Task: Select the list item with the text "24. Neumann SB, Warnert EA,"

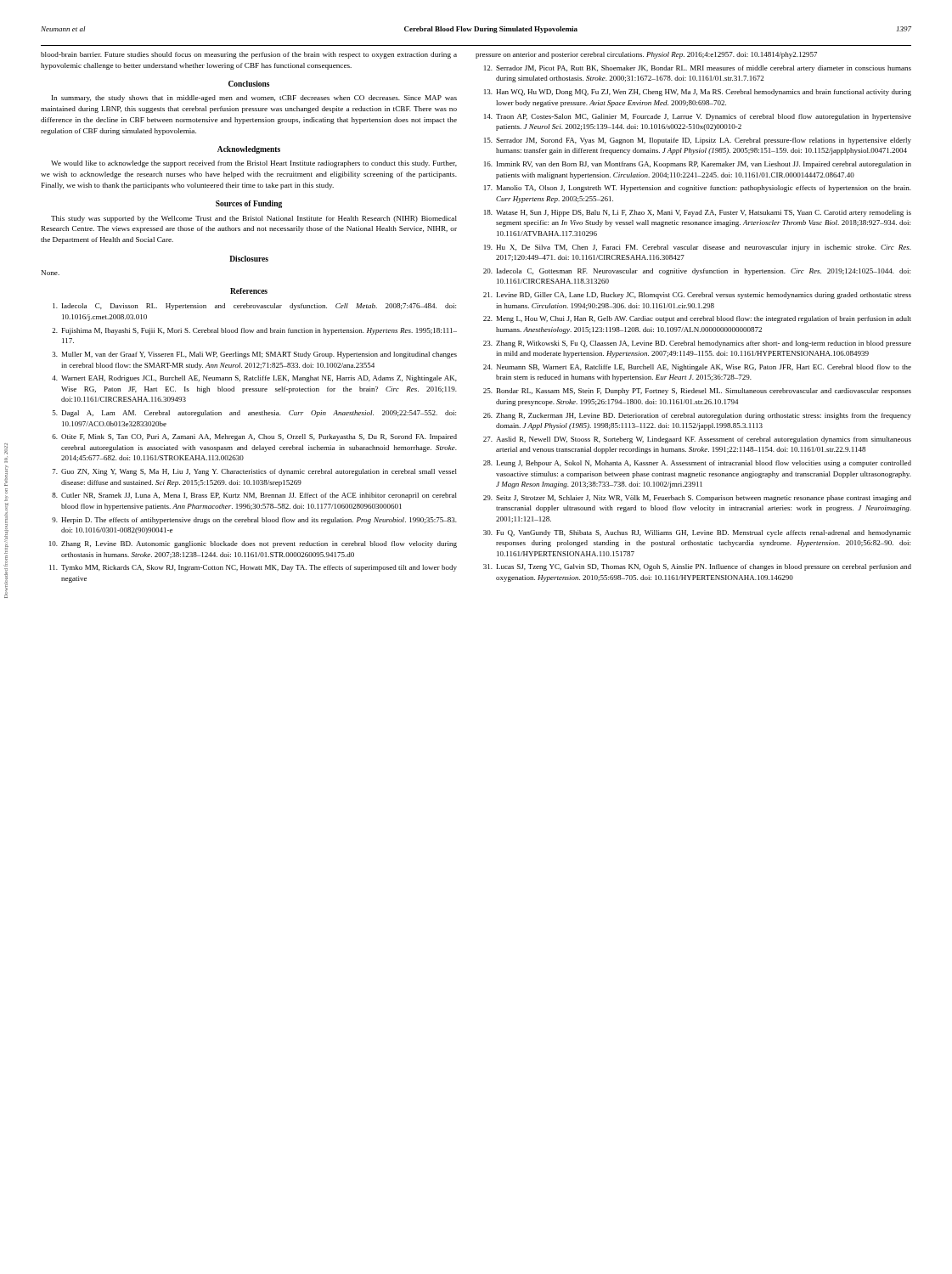Action: click(x=693, y=372)
